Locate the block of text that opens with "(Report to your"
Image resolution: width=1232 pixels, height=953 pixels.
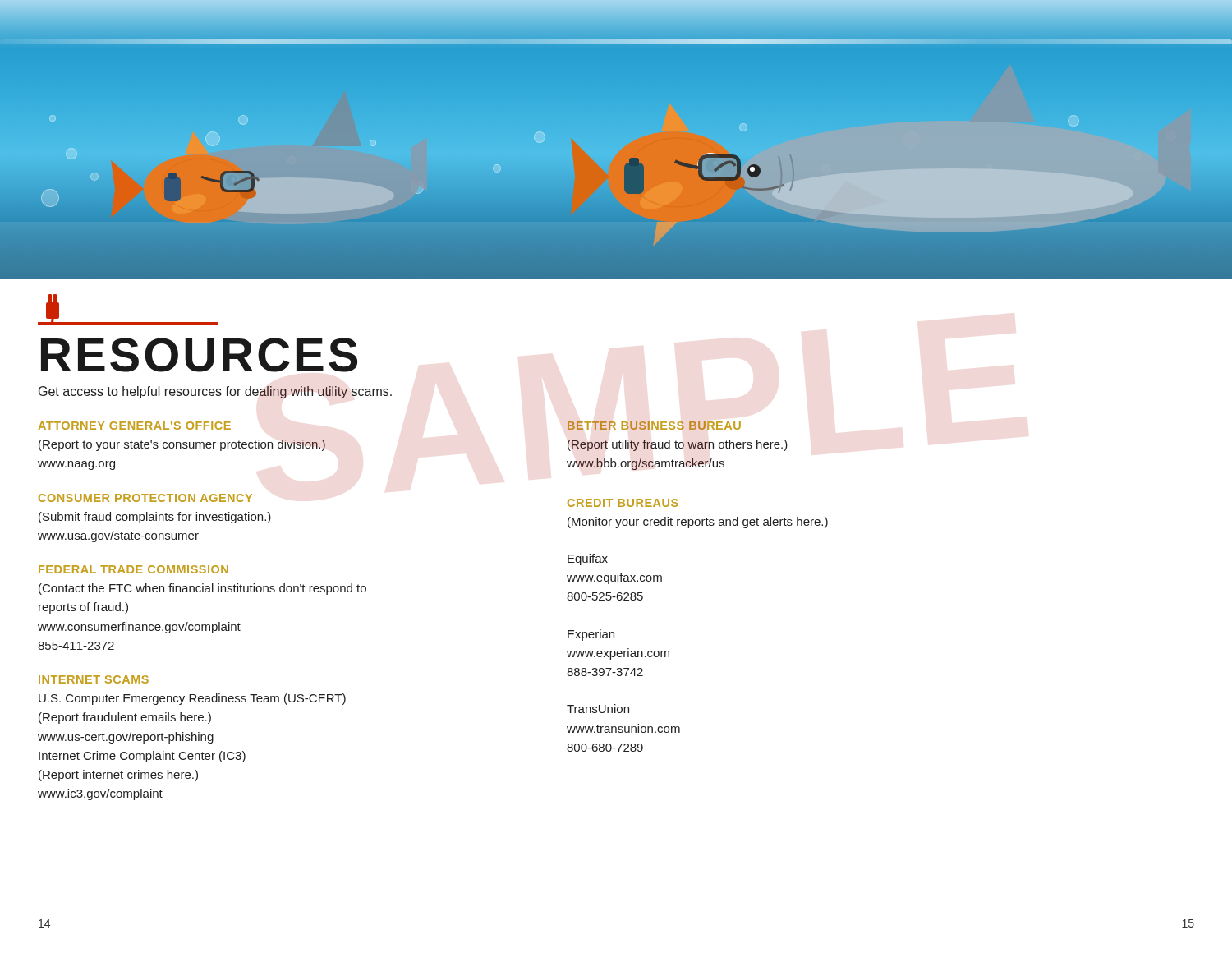click(x=182, y=454)
